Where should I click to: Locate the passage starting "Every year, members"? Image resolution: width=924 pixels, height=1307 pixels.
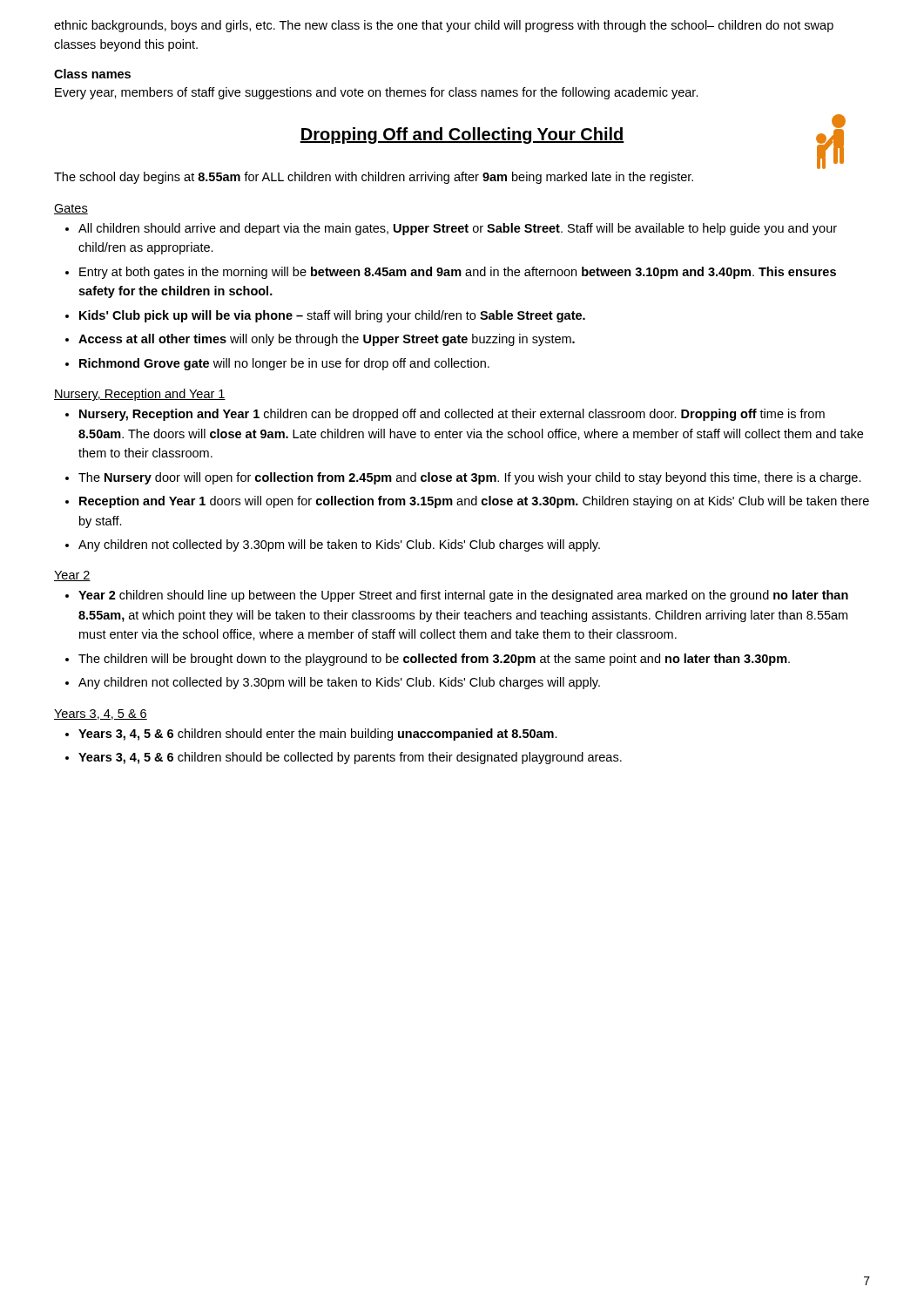(x=376, y=92)
